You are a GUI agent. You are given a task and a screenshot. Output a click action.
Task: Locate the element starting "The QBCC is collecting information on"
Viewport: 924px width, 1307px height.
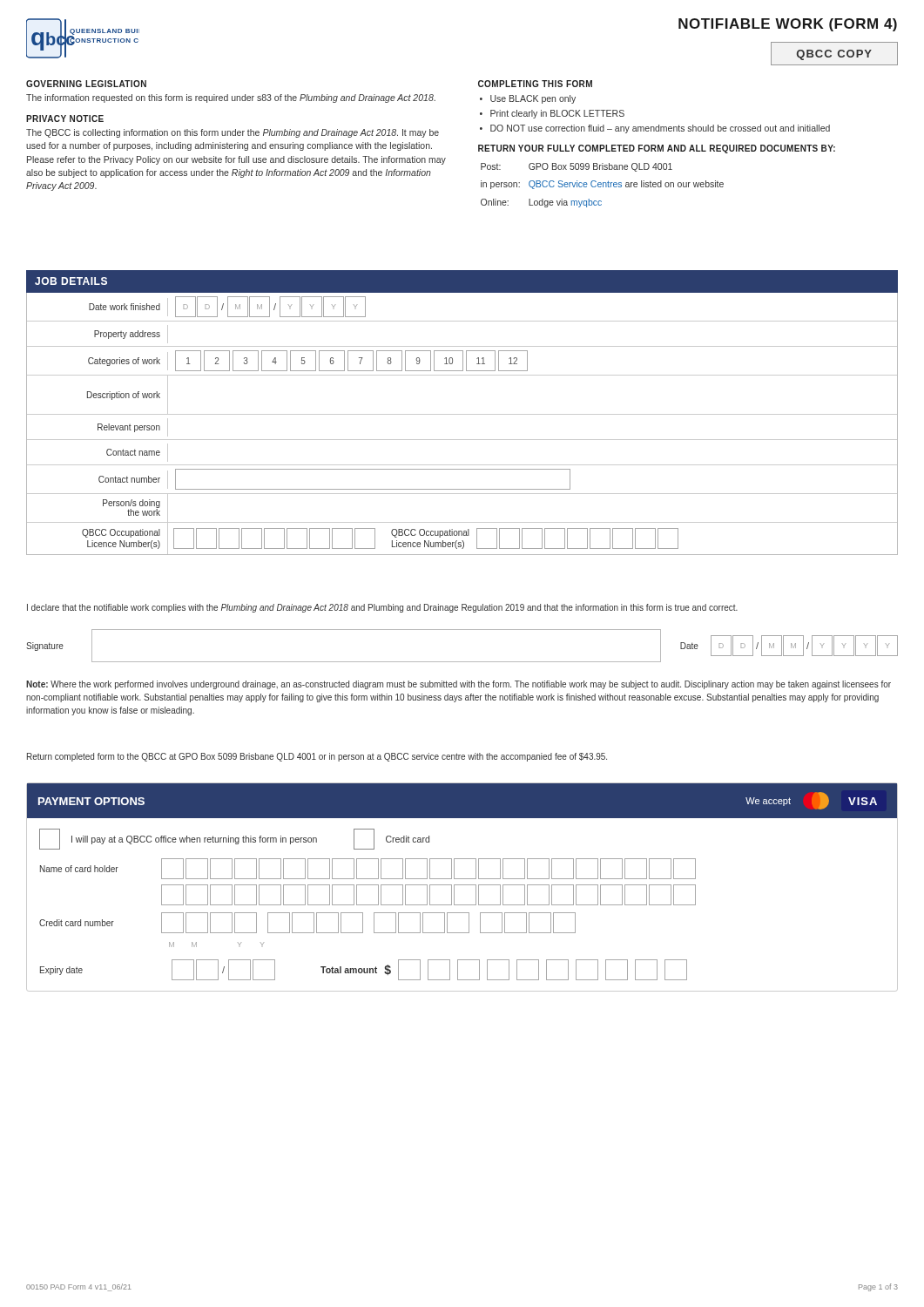point(236,159)
